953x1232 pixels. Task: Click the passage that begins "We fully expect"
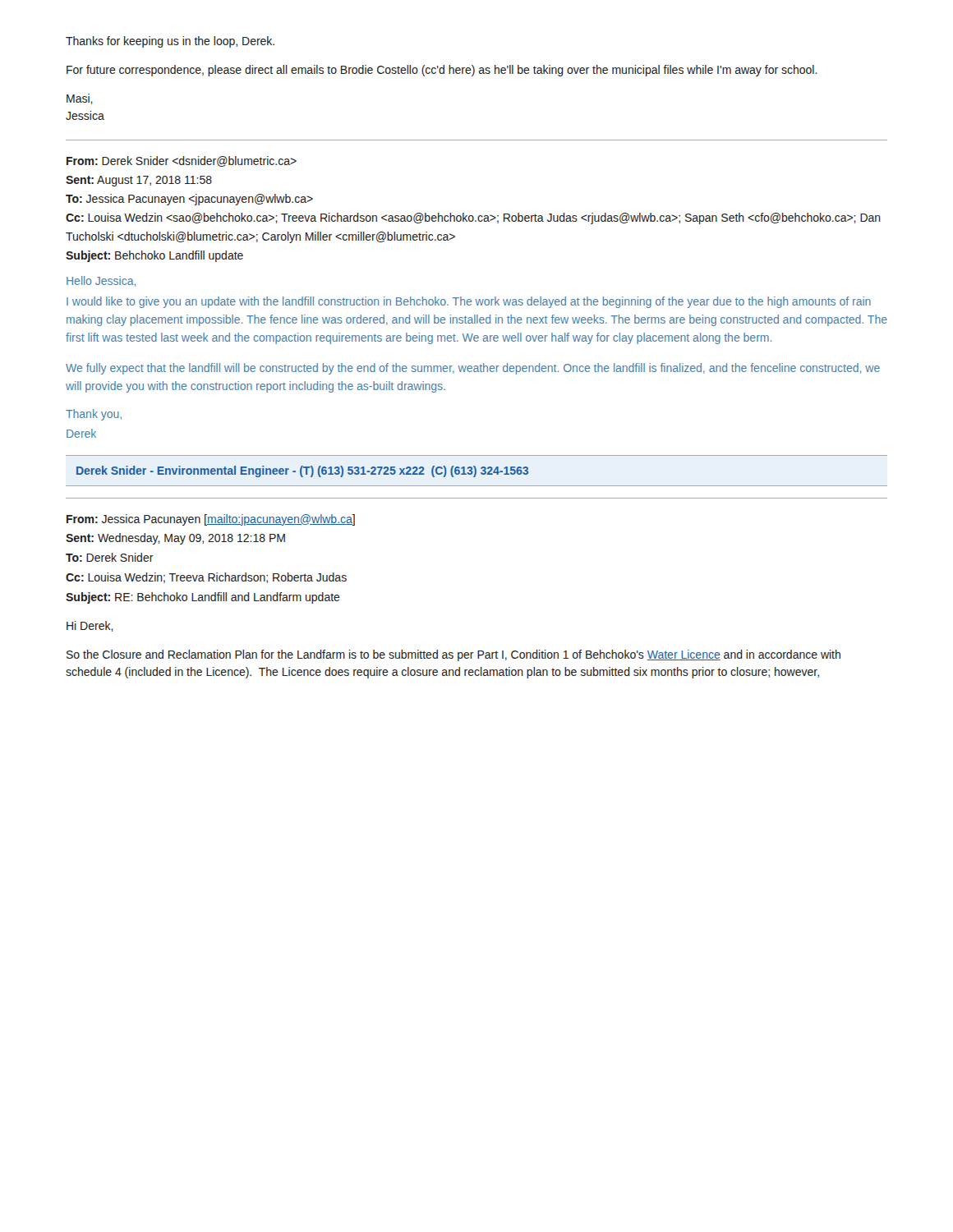click(473, 377)
